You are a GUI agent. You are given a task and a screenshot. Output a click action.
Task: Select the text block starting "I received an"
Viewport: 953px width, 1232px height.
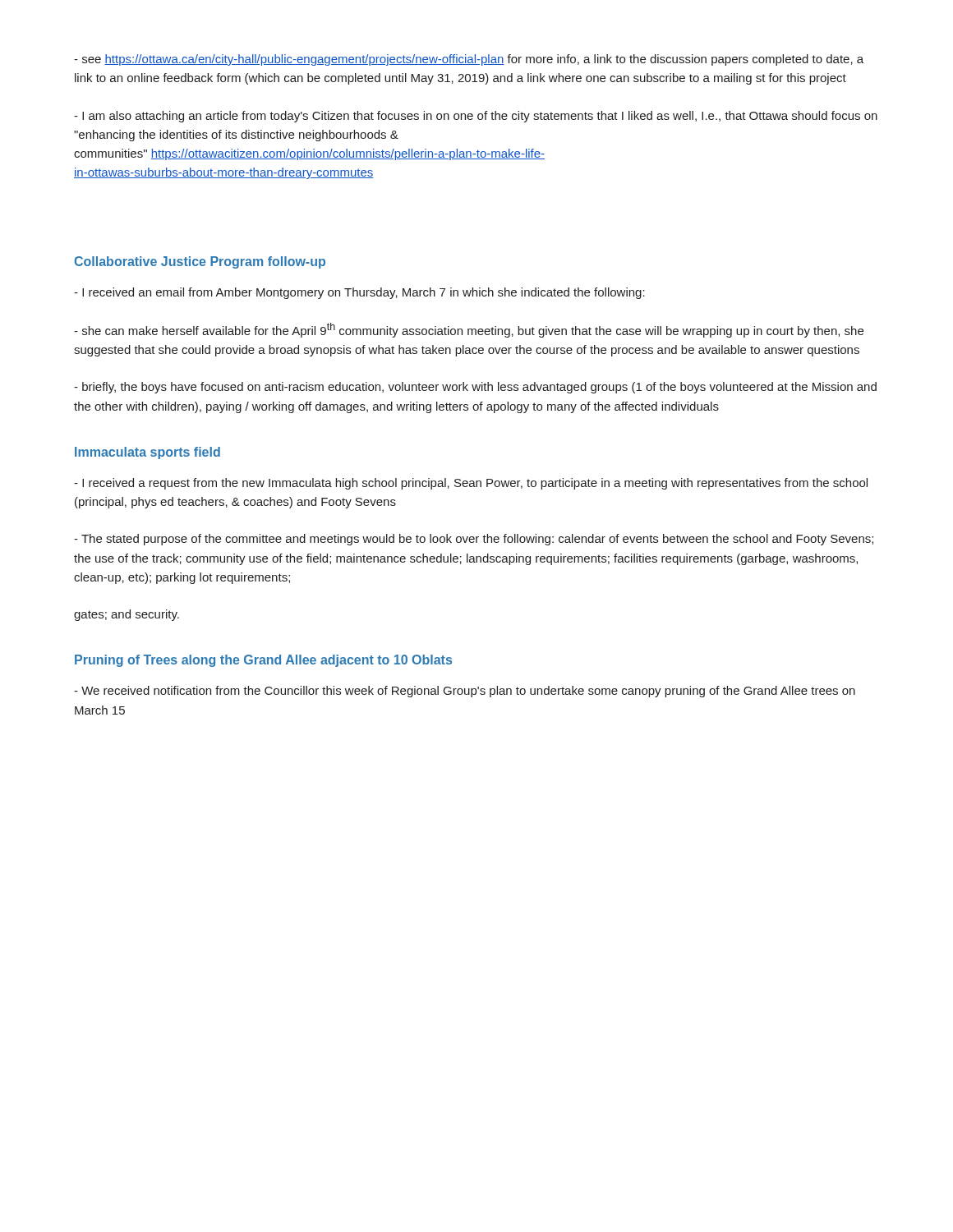click(x=360, y=292)
